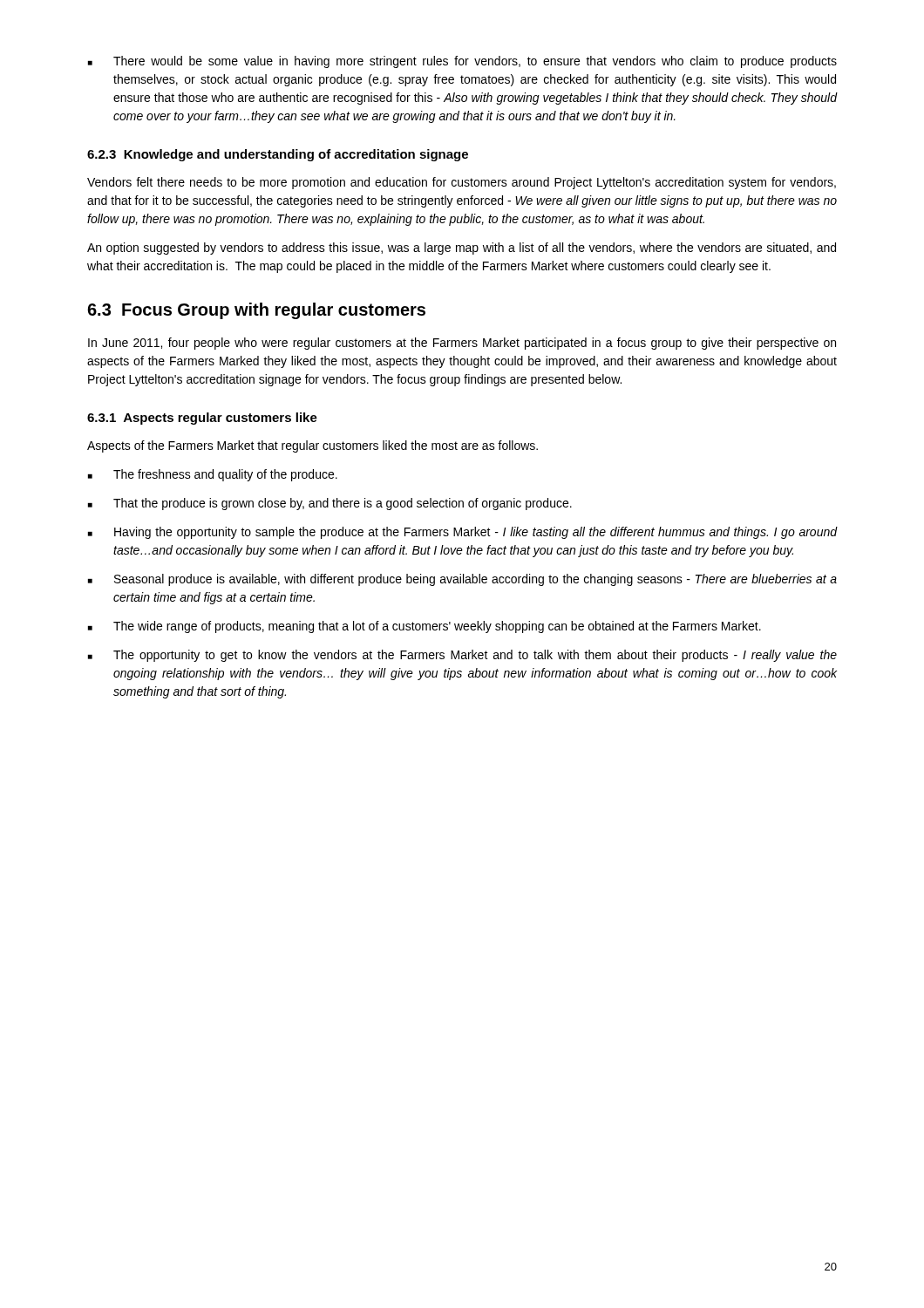
Task: Navigate to the text starting "6.3 Focus Group"
Action: click(256, 311)
